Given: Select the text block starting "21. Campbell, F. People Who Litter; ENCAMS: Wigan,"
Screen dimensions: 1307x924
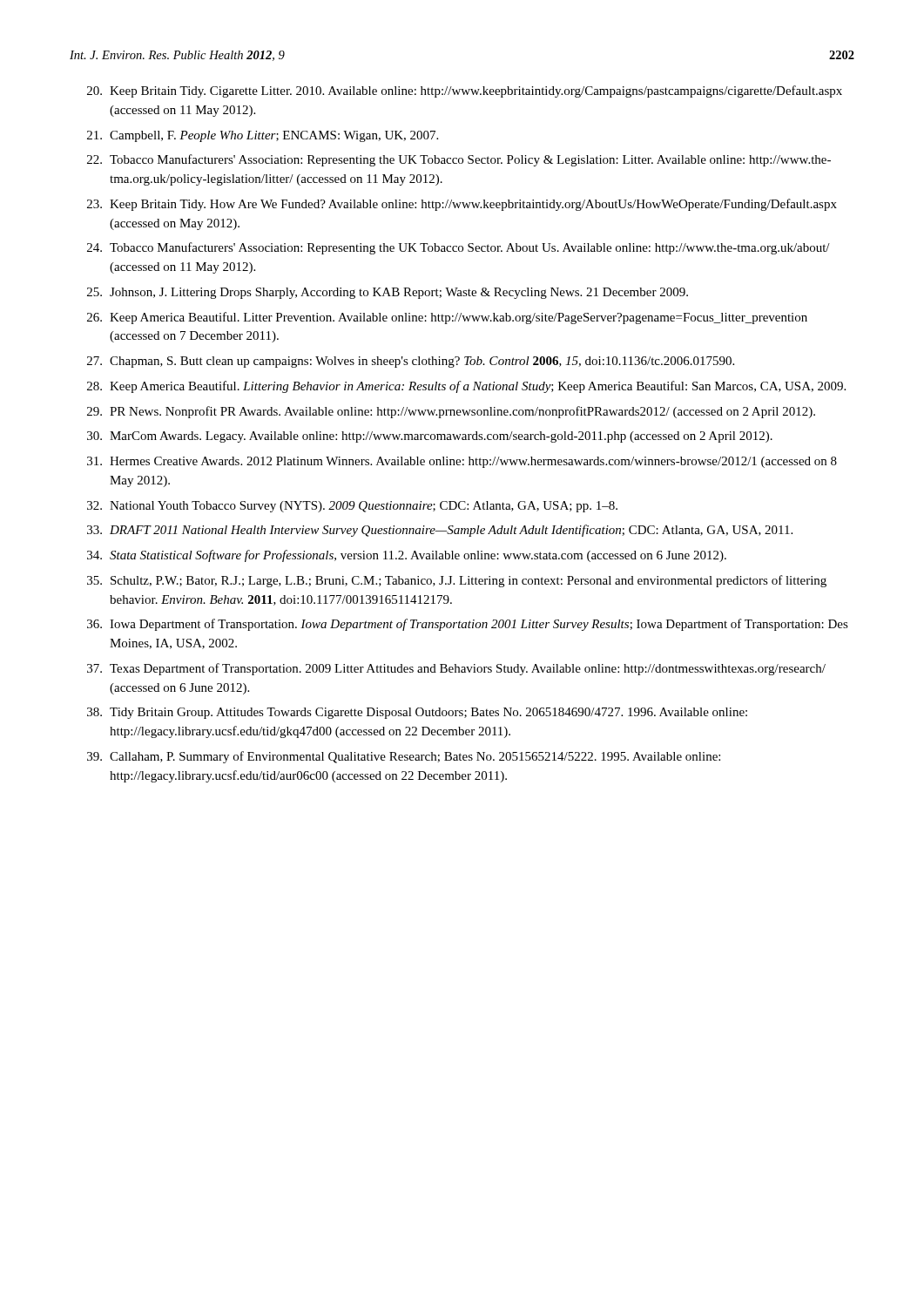Looking at the screenshot, I should 263,136.
